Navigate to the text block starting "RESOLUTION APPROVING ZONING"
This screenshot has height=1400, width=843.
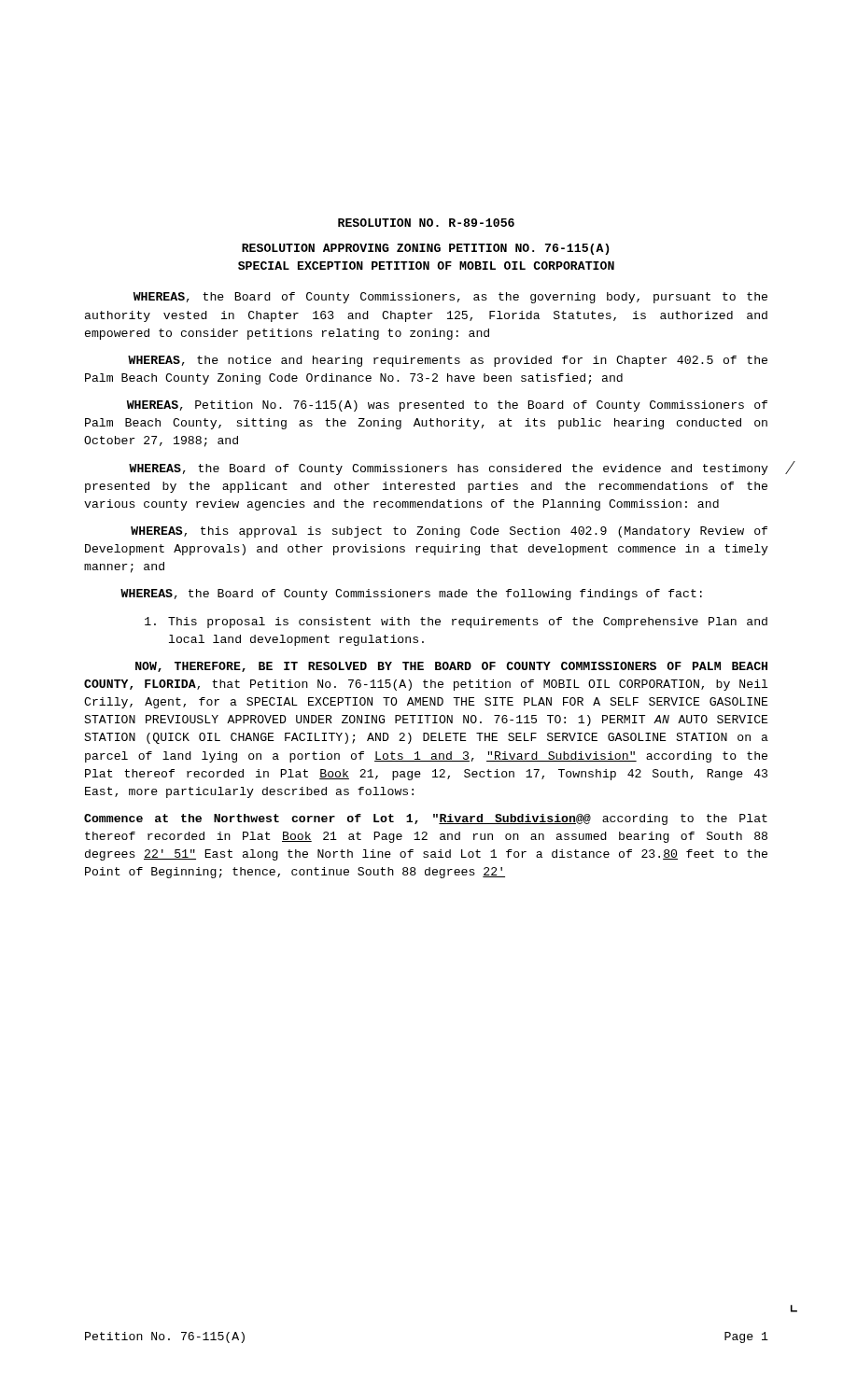pyautogui.click(x=426, y=258)
